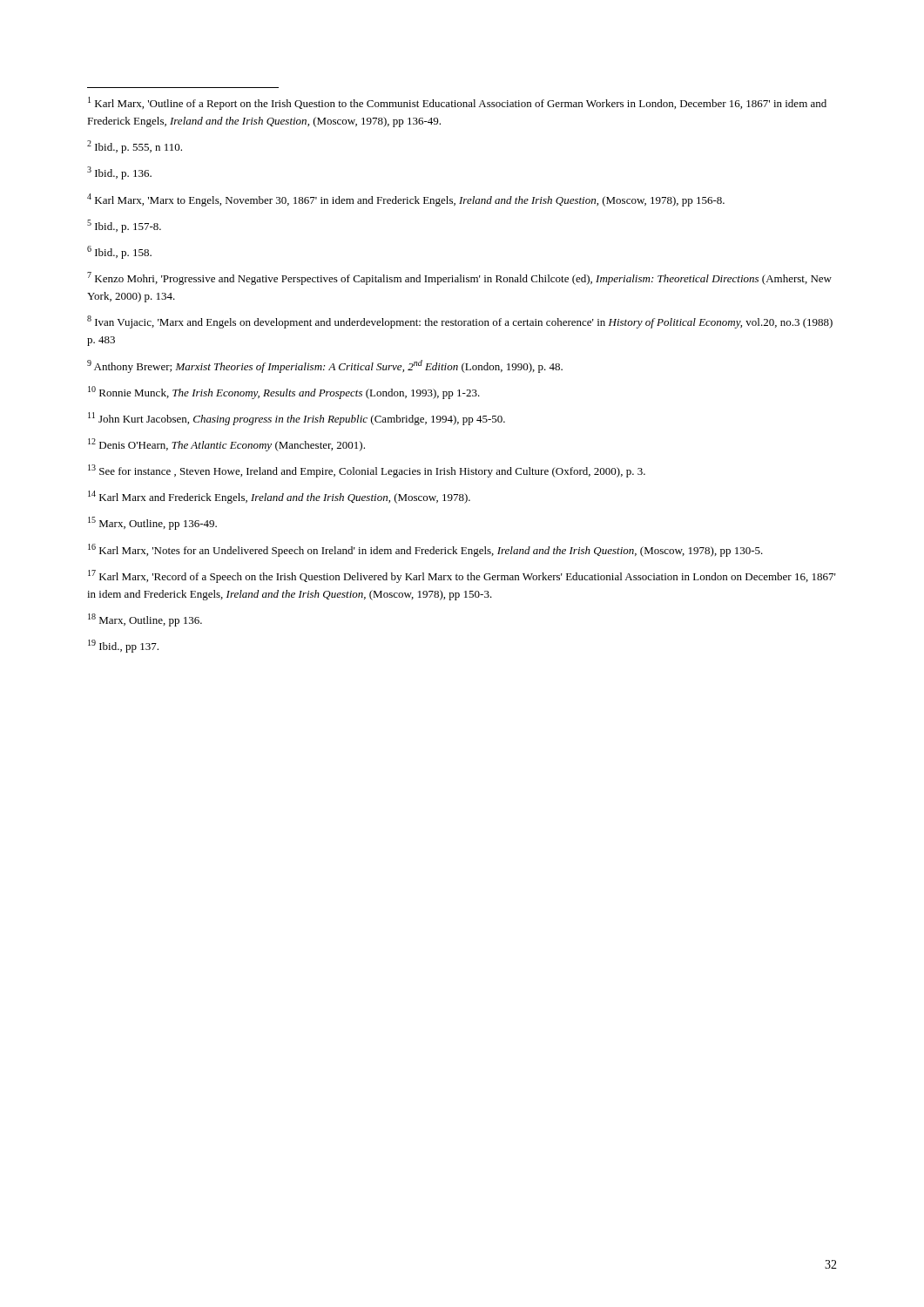Find the footnote that reads "3 Ibid., p."
This screenshot has height=1307, width=924.
click(x=120, y=172)
